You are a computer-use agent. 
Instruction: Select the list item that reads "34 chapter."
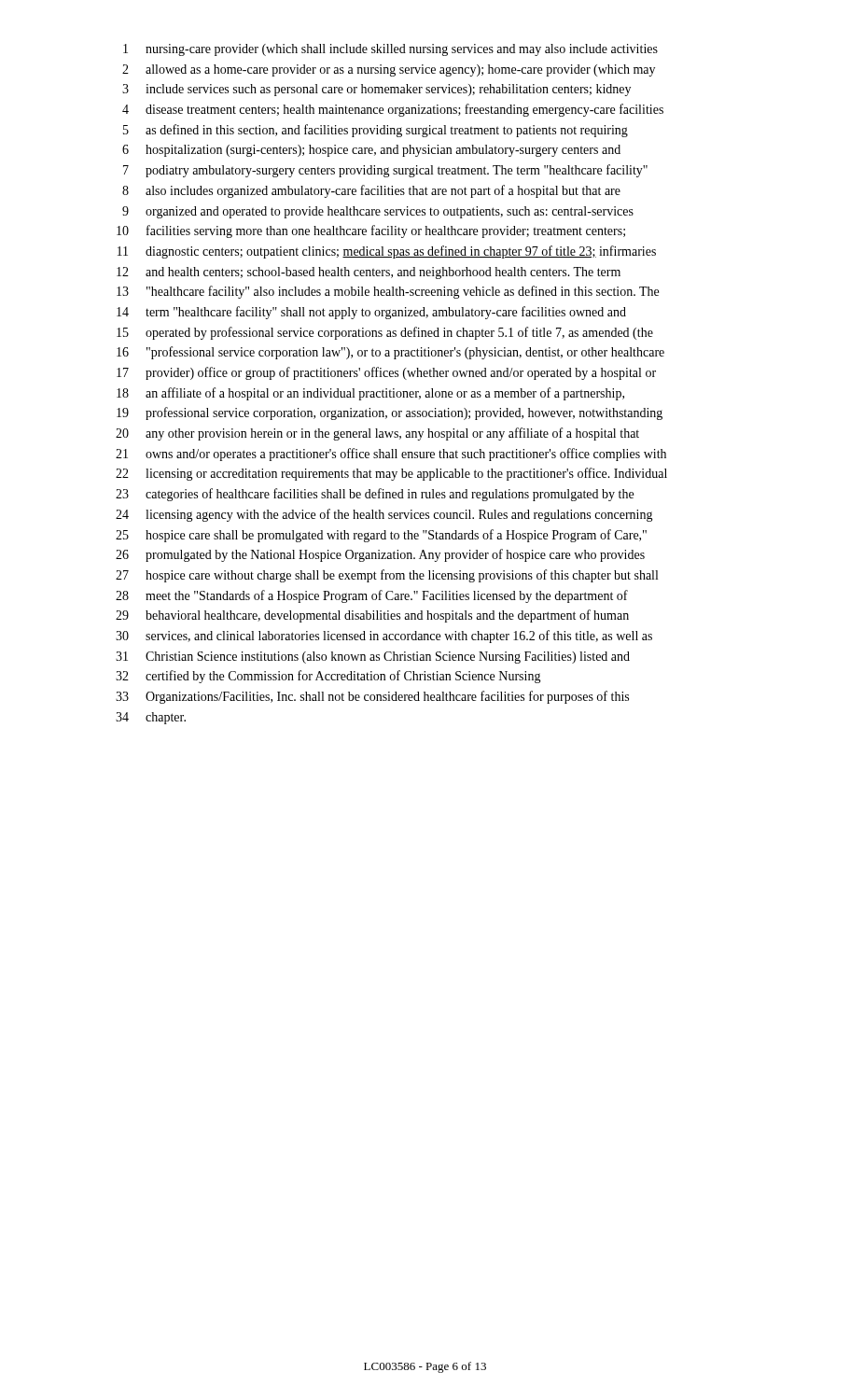coord(151,718)
